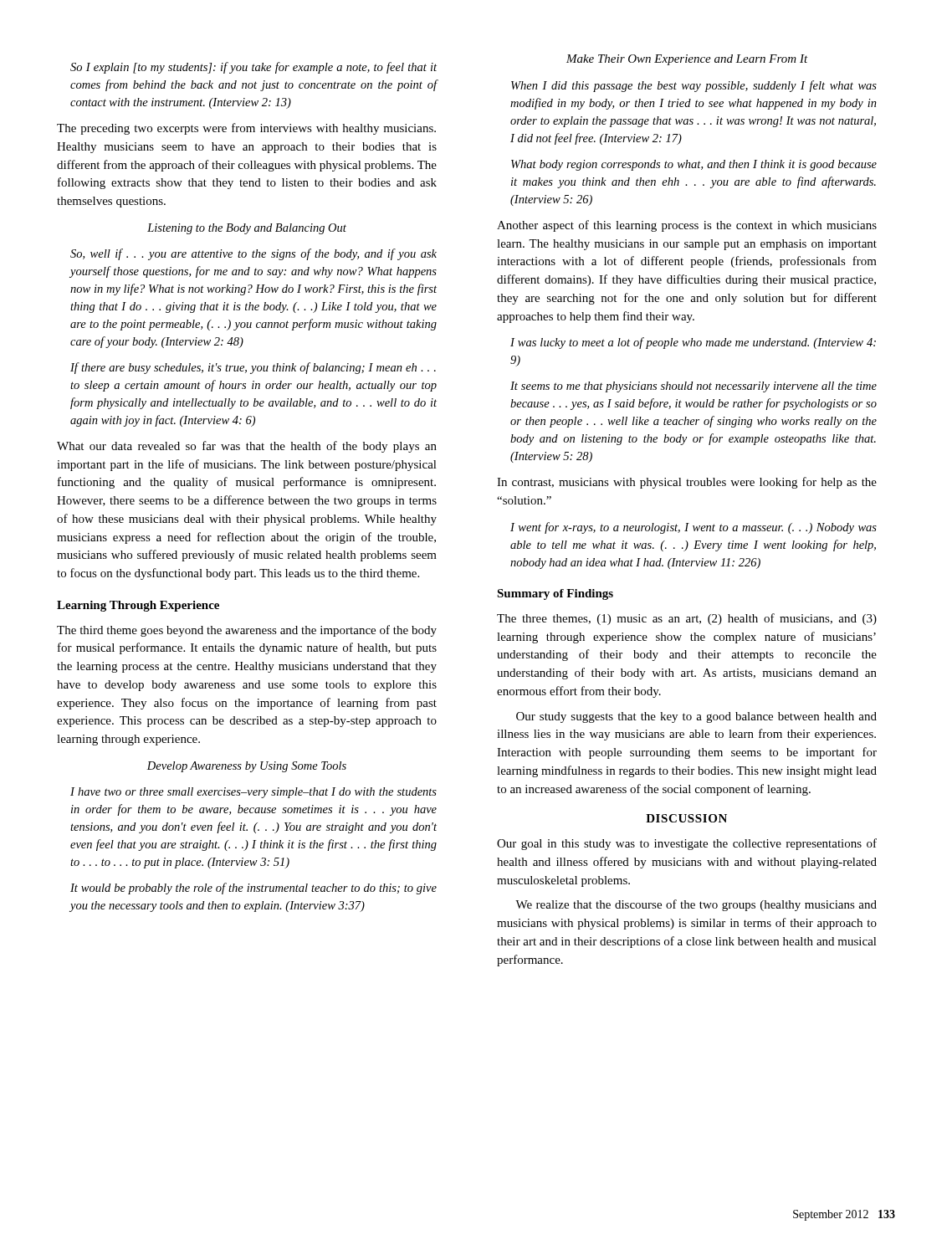Click on the text block containing "I was lucky to meet a lot"
The width and height of the screenshot is (952, 1255).
click(x=693, y=352)
